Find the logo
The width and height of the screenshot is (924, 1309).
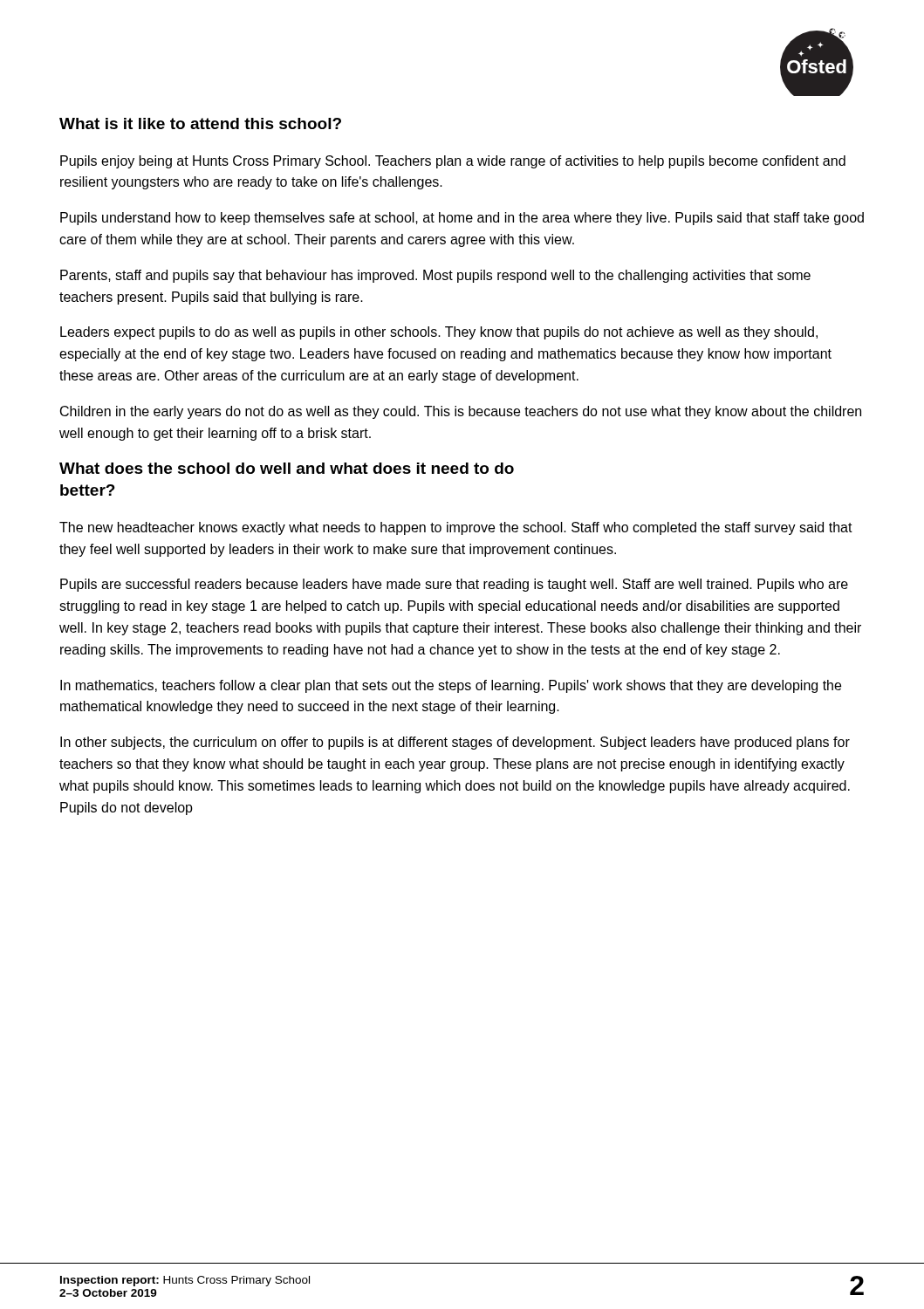(x=817, y=63)
